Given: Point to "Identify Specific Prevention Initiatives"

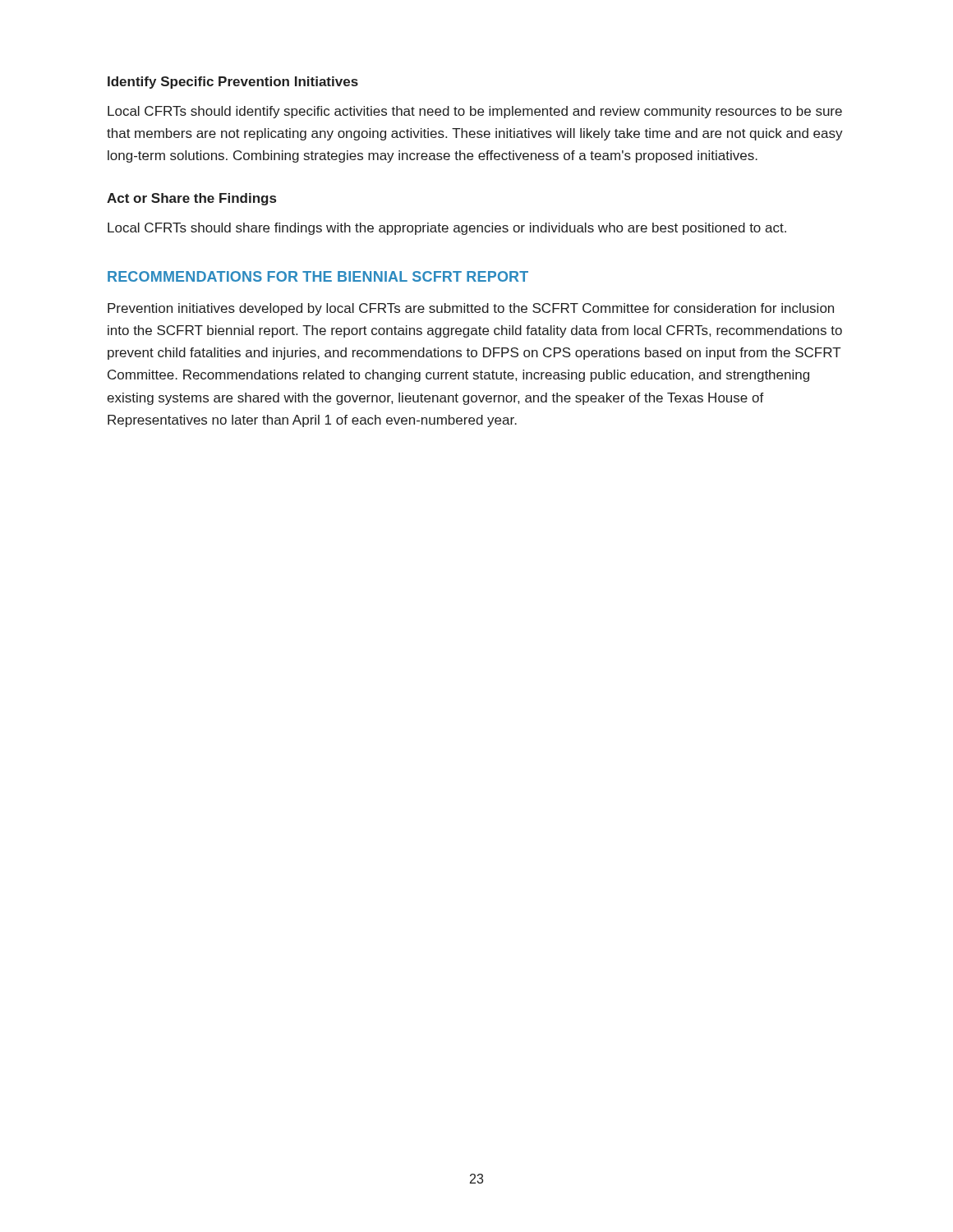Looking at the screenshot, I should [x=233, y=83].
